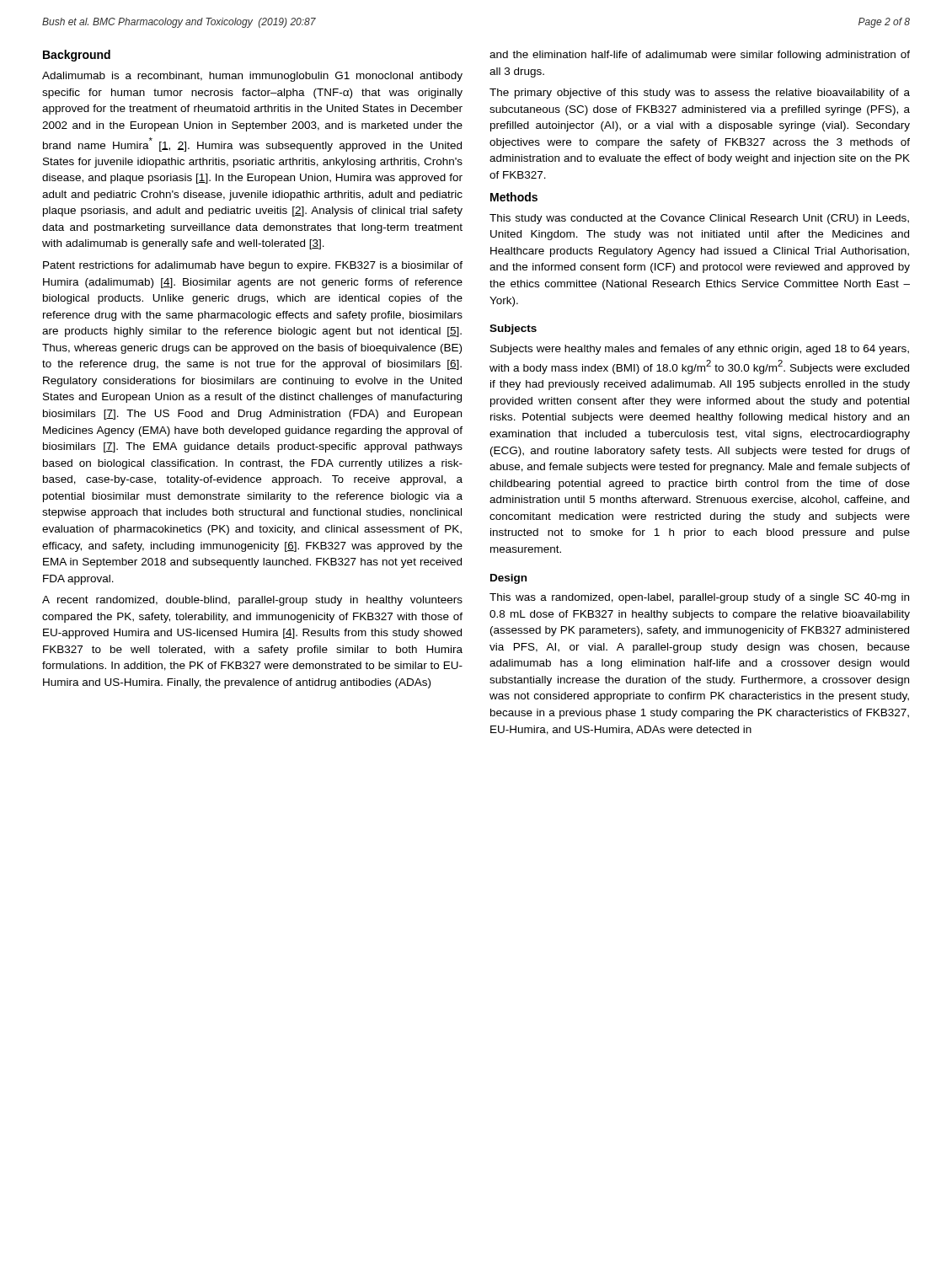Screen dimensions: 1264x952
Task: Locate the block of text that opens with "Patent restrictions for adalimumab have begun"
Action: coord(252,422)
